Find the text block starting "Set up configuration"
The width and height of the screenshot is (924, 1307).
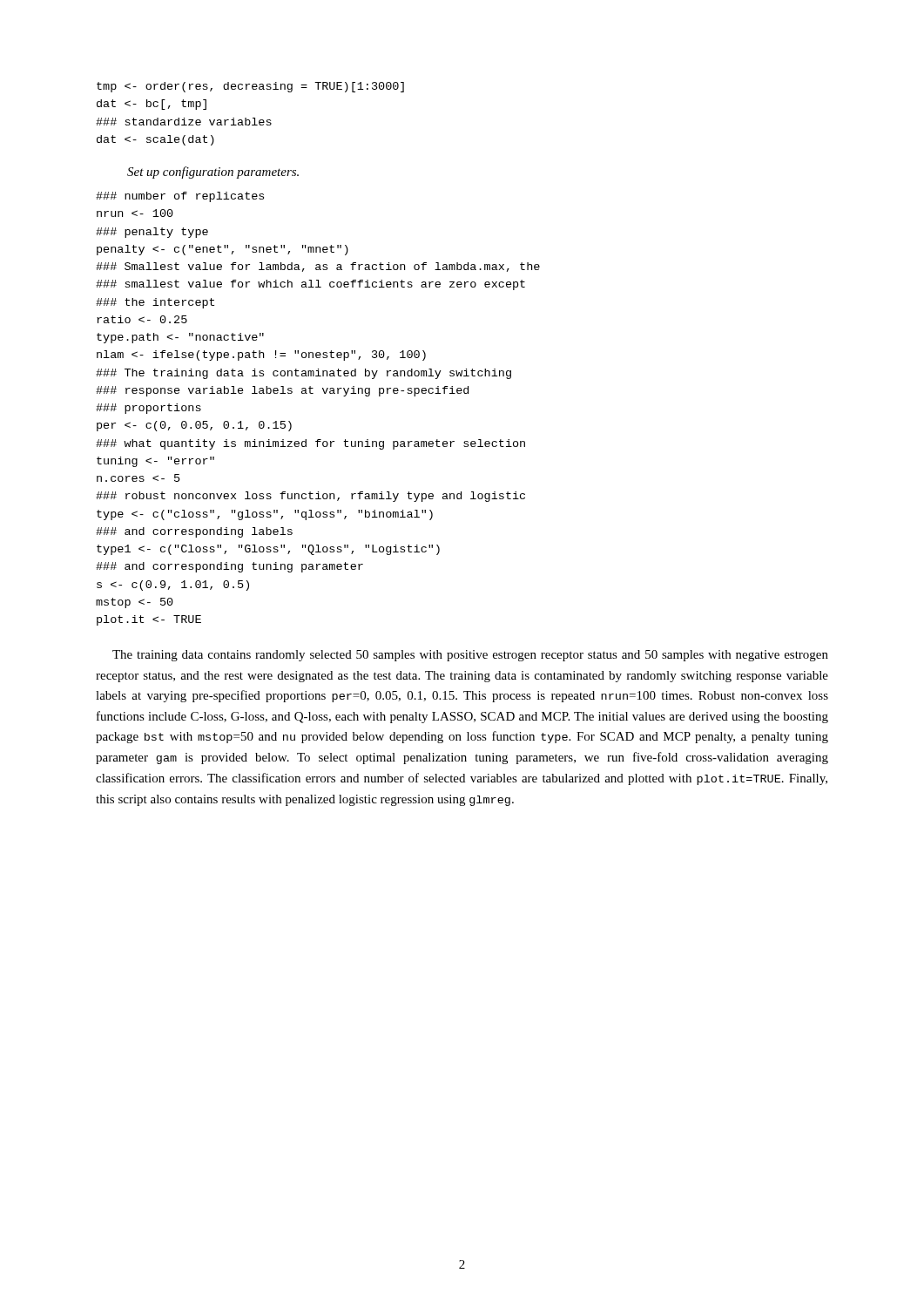click(213, 172)
